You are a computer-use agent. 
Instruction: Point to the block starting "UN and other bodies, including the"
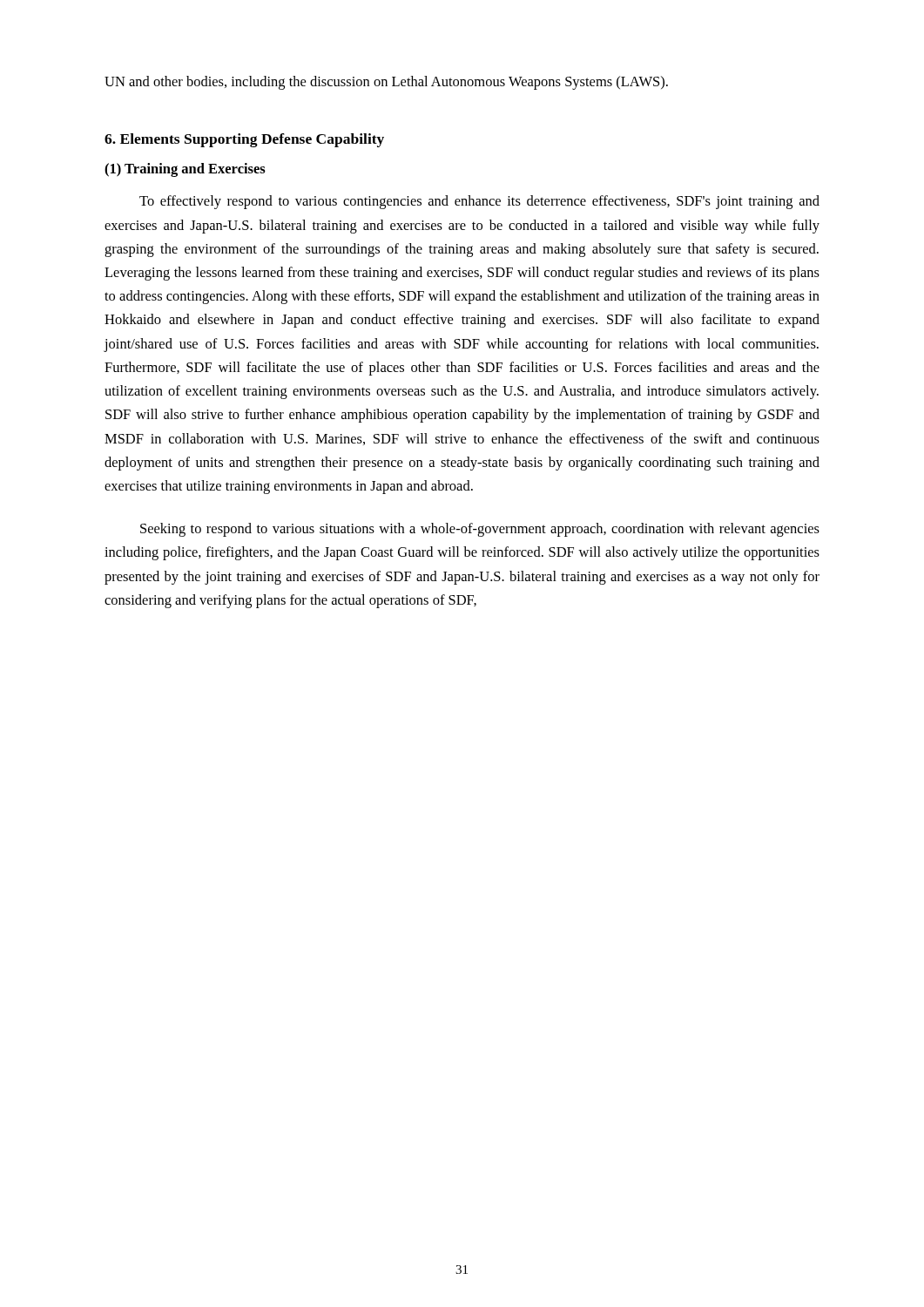[462, 82]
